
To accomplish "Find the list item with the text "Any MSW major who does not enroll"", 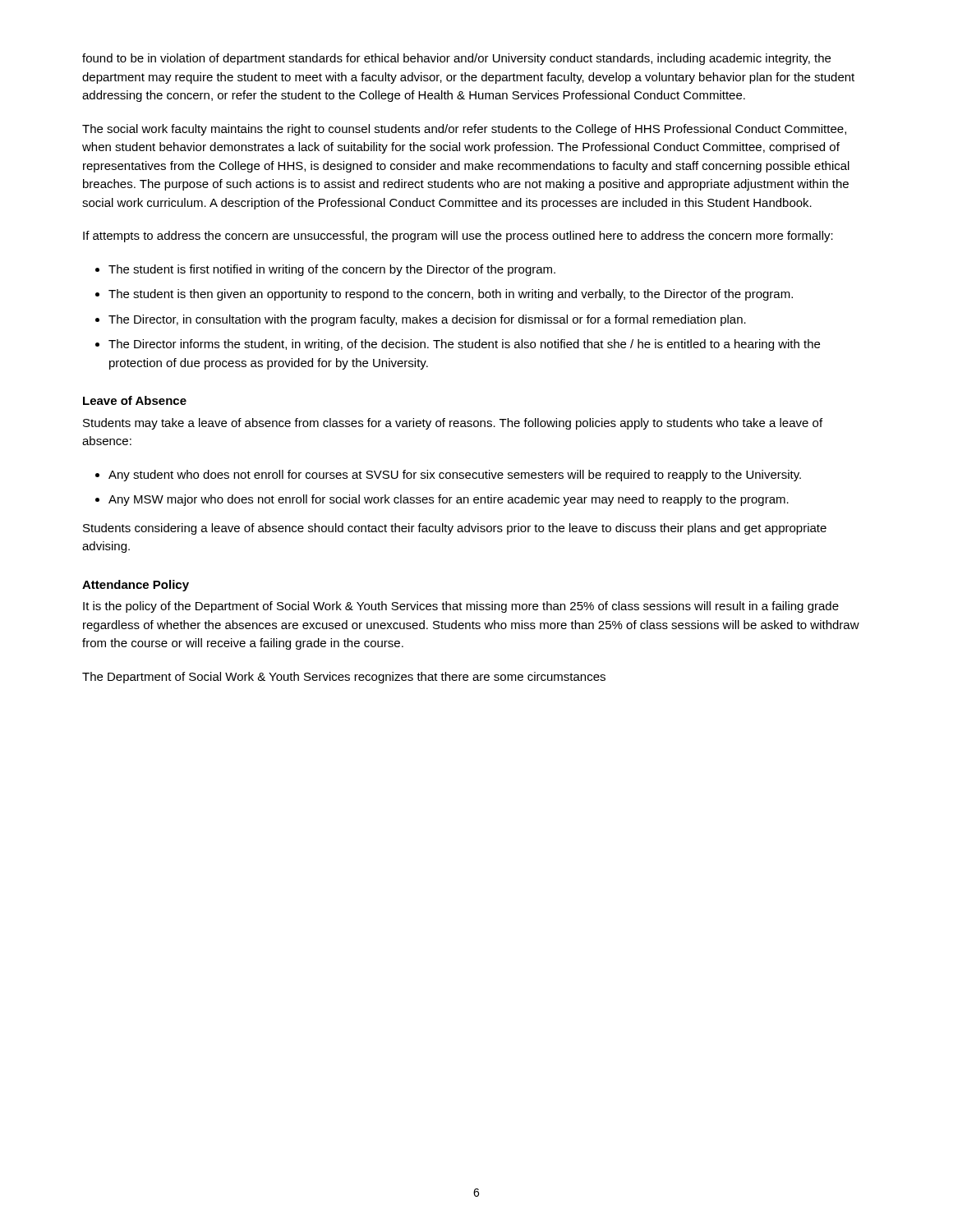I will click(449, 499).
